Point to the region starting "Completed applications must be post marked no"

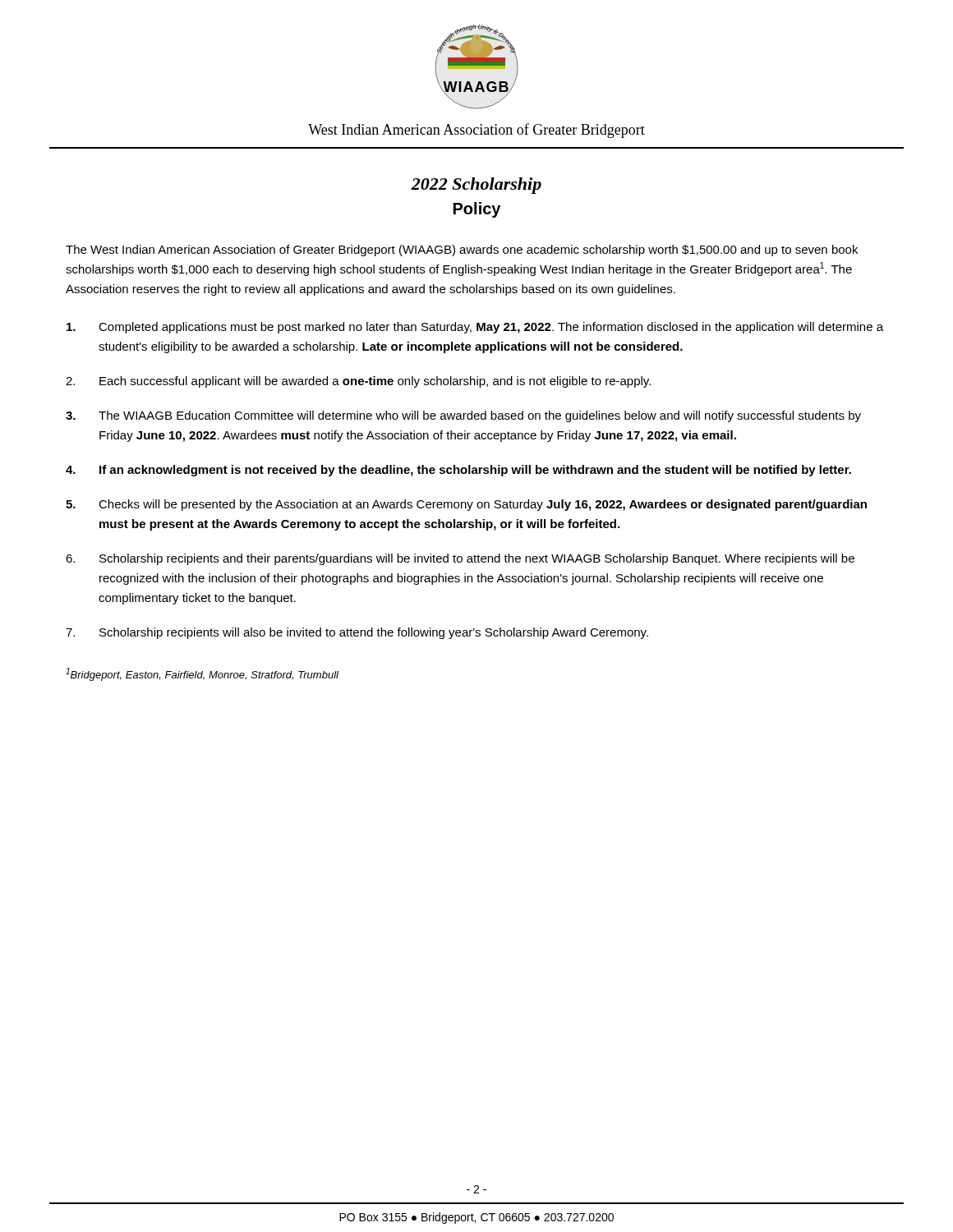[476, 337]
